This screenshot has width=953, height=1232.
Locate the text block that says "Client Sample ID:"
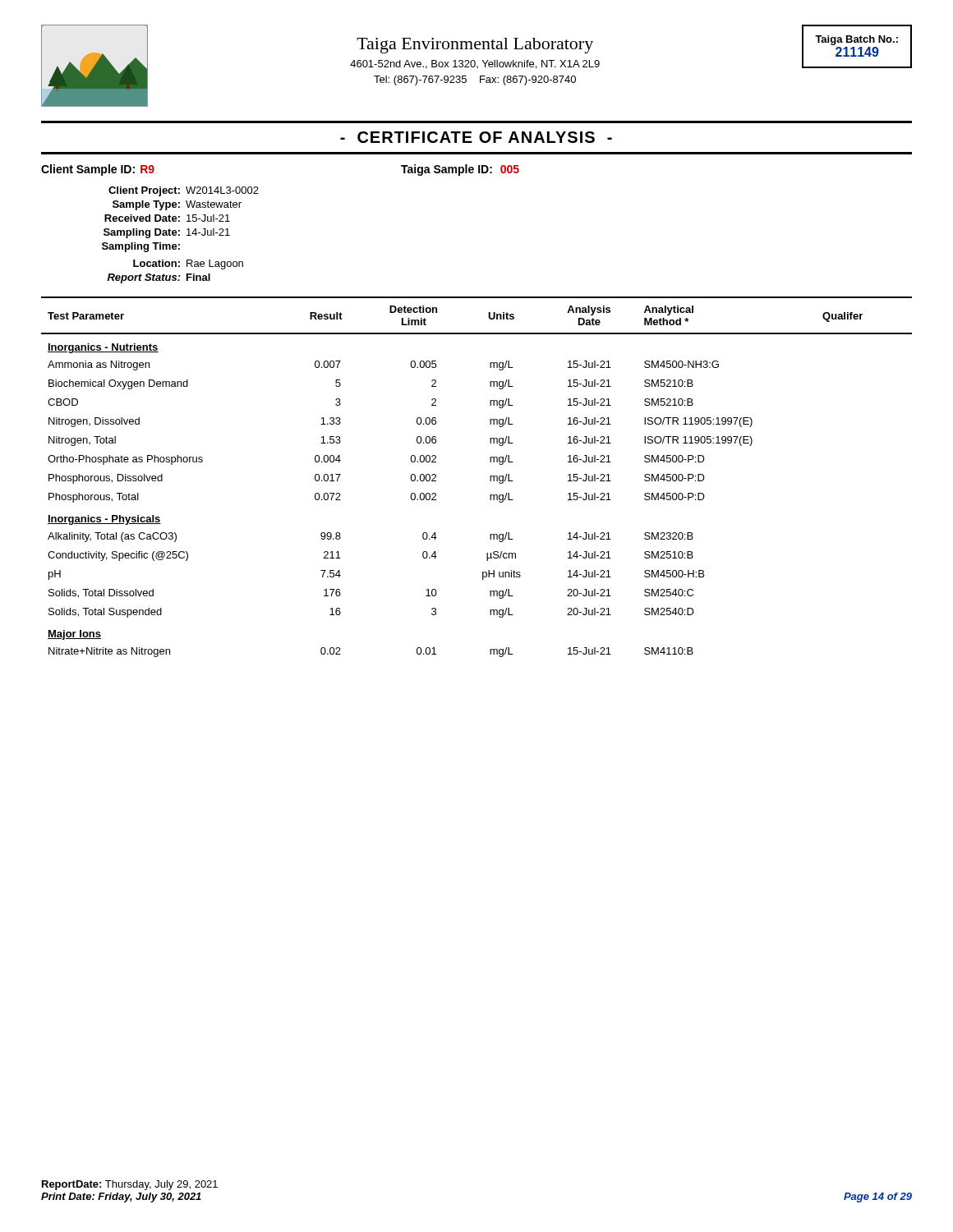click(x=96, y=170)
